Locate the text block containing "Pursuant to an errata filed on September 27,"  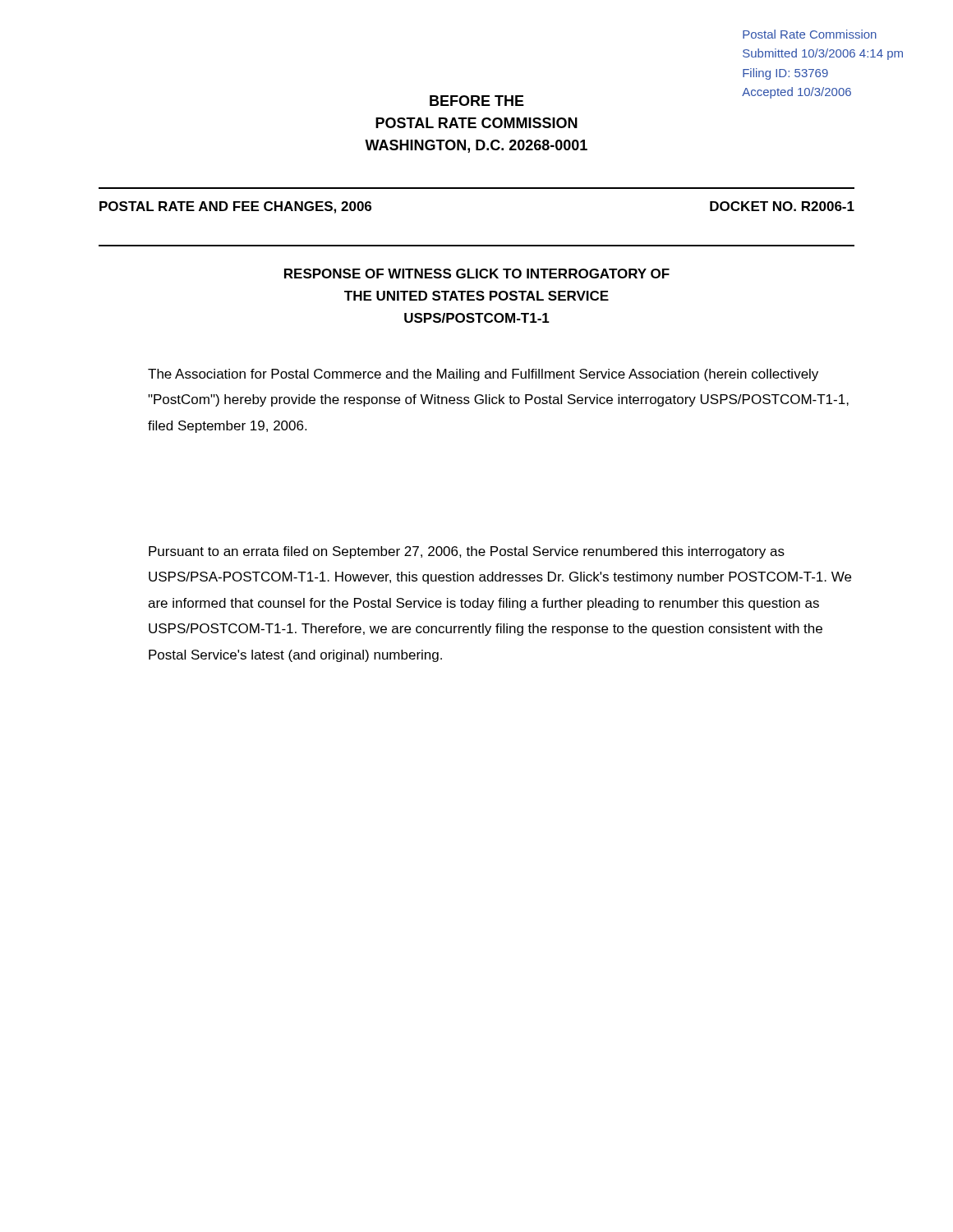tap(501, 603)
